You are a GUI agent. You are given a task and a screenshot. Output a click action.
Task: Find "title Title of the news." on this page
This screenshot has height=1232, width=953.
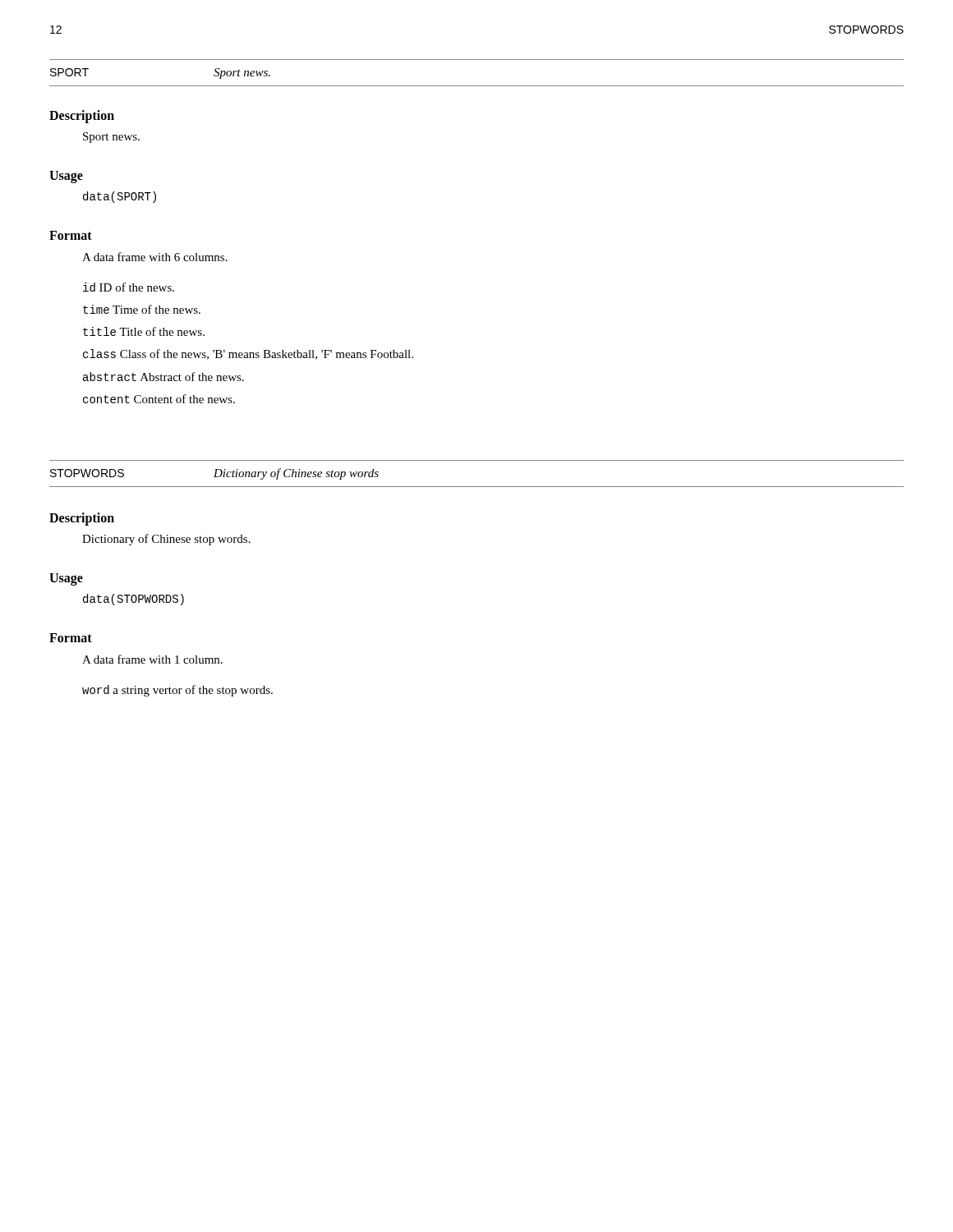coord(144,331)
